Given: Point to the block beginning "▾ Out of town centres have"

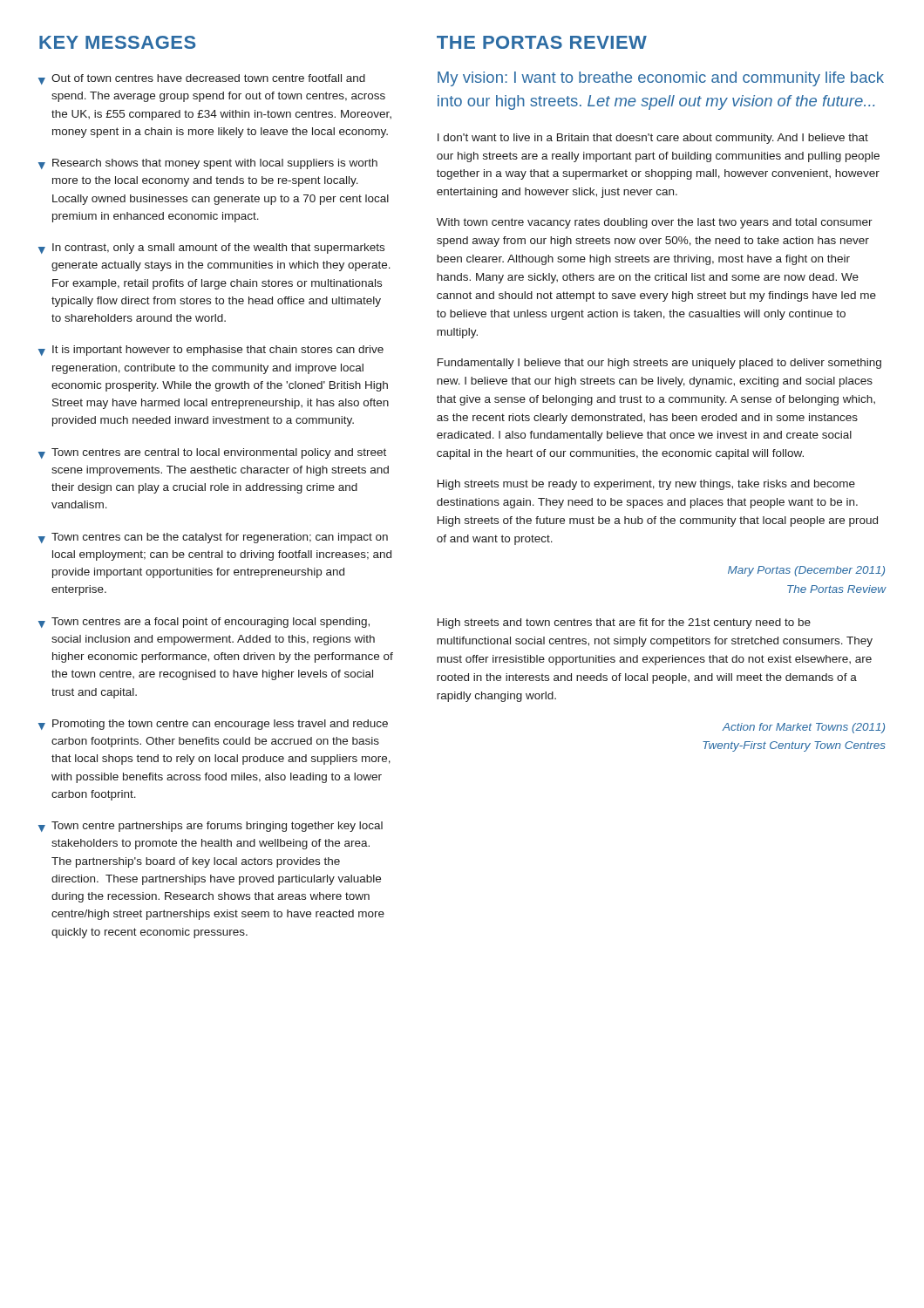Looking at the screenshot, I should tap(216, 105).
